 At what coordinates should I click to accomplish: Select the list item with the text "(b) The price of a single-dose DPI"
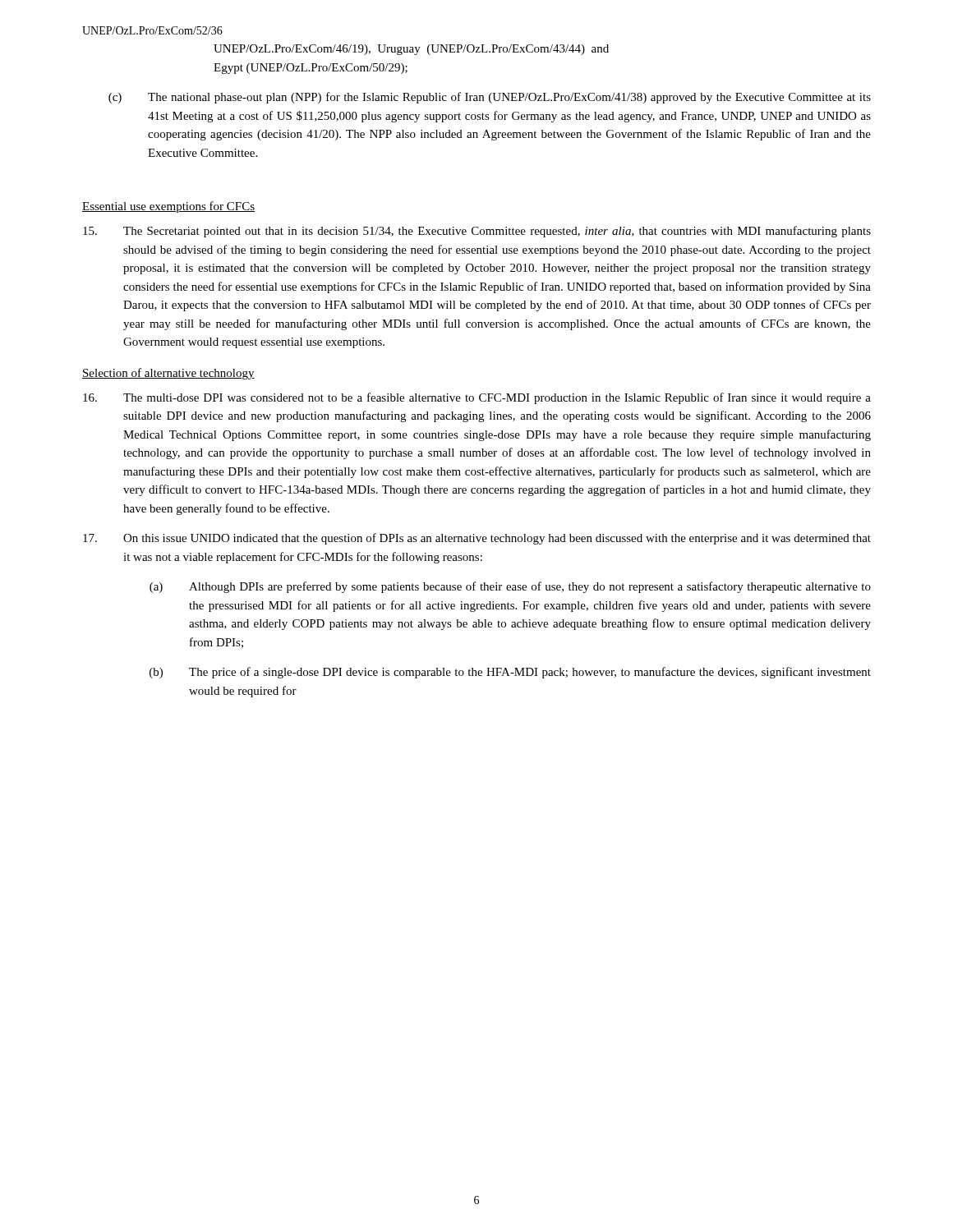click(x=497, y=681)
